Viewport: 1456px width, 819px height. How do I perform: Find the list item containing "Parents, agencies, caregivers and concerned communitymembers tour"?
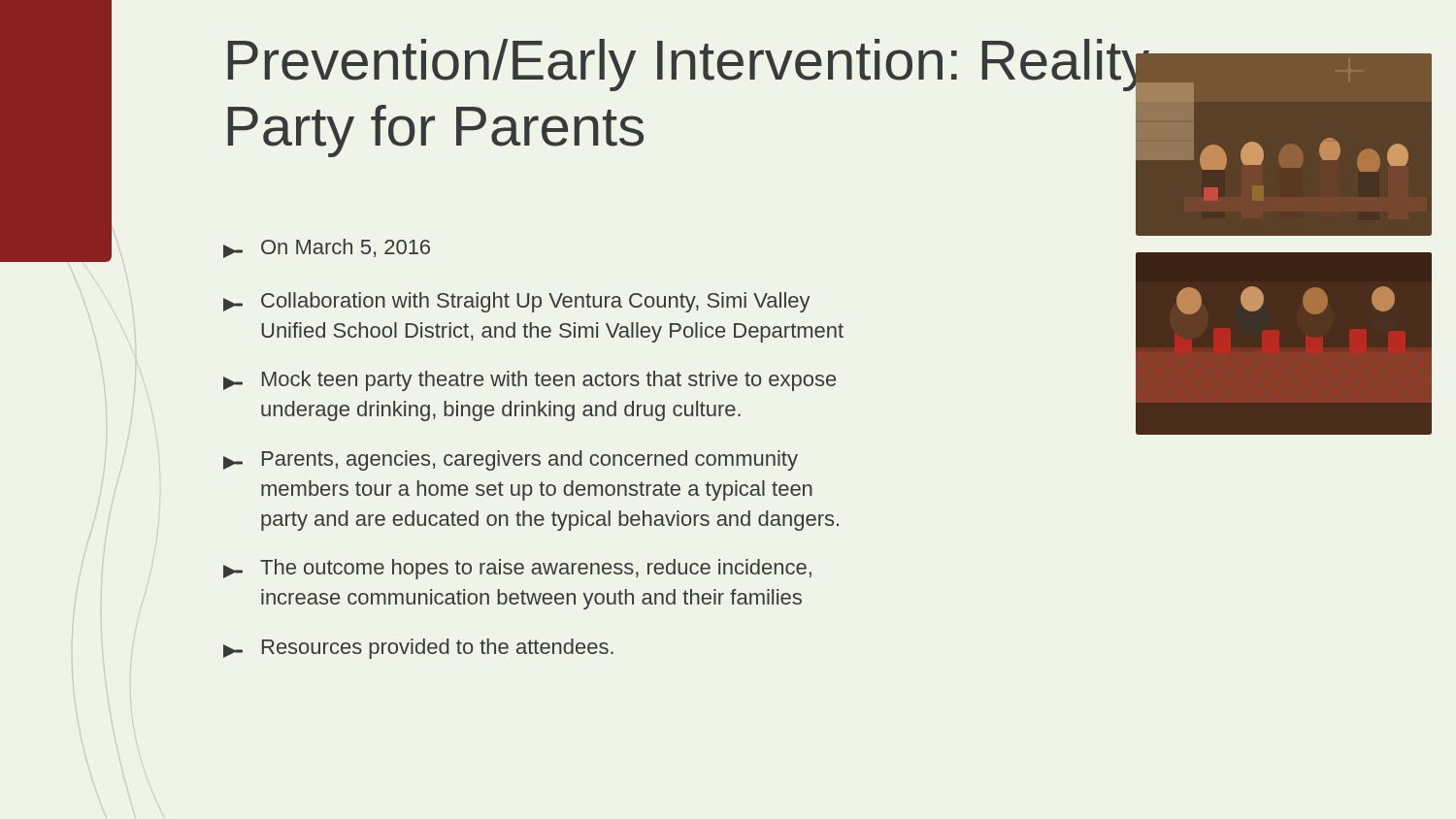(532, 489)
